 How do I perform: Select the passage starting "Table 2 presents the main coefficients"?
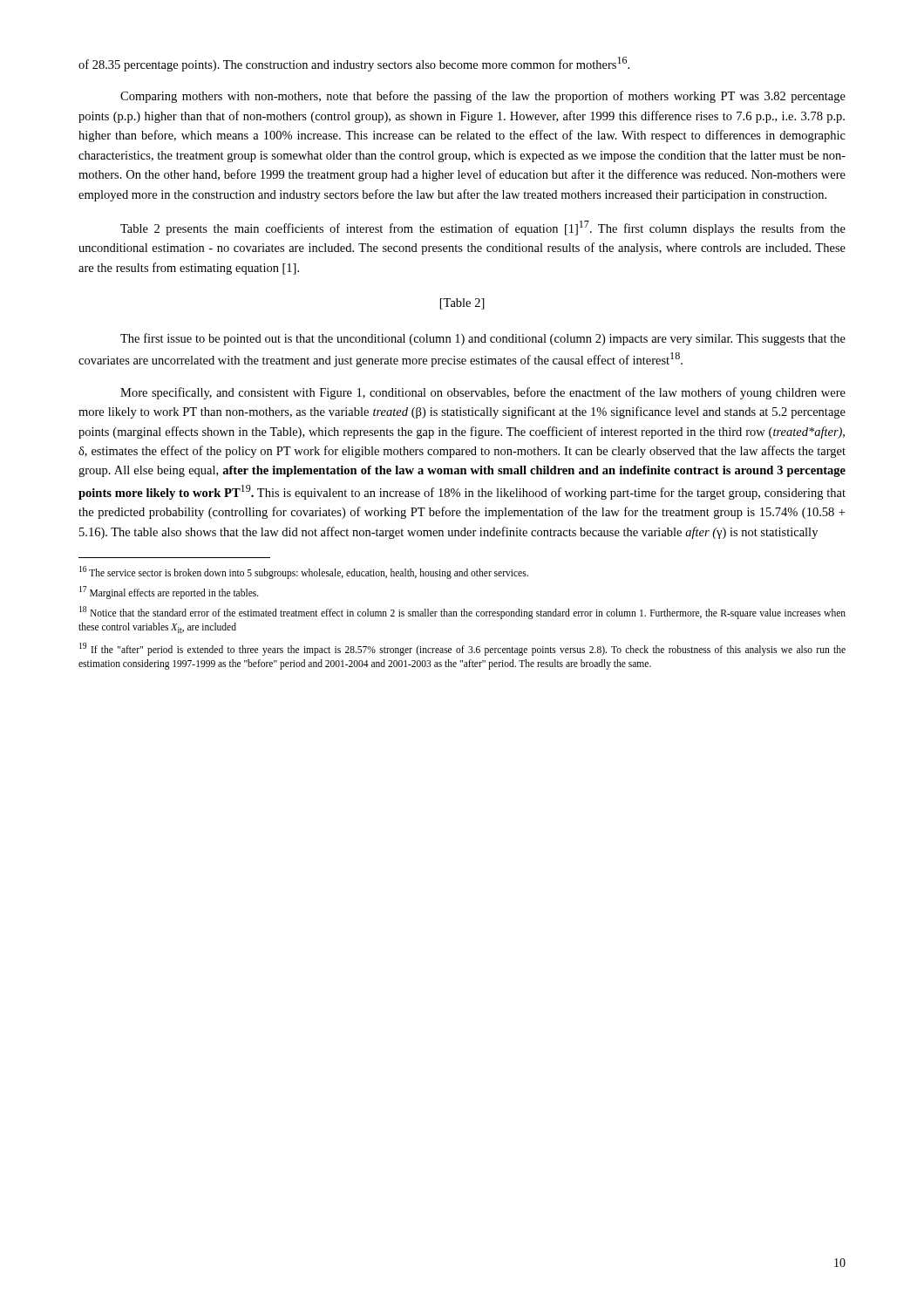pyautogui.click(x=462, y=247)
